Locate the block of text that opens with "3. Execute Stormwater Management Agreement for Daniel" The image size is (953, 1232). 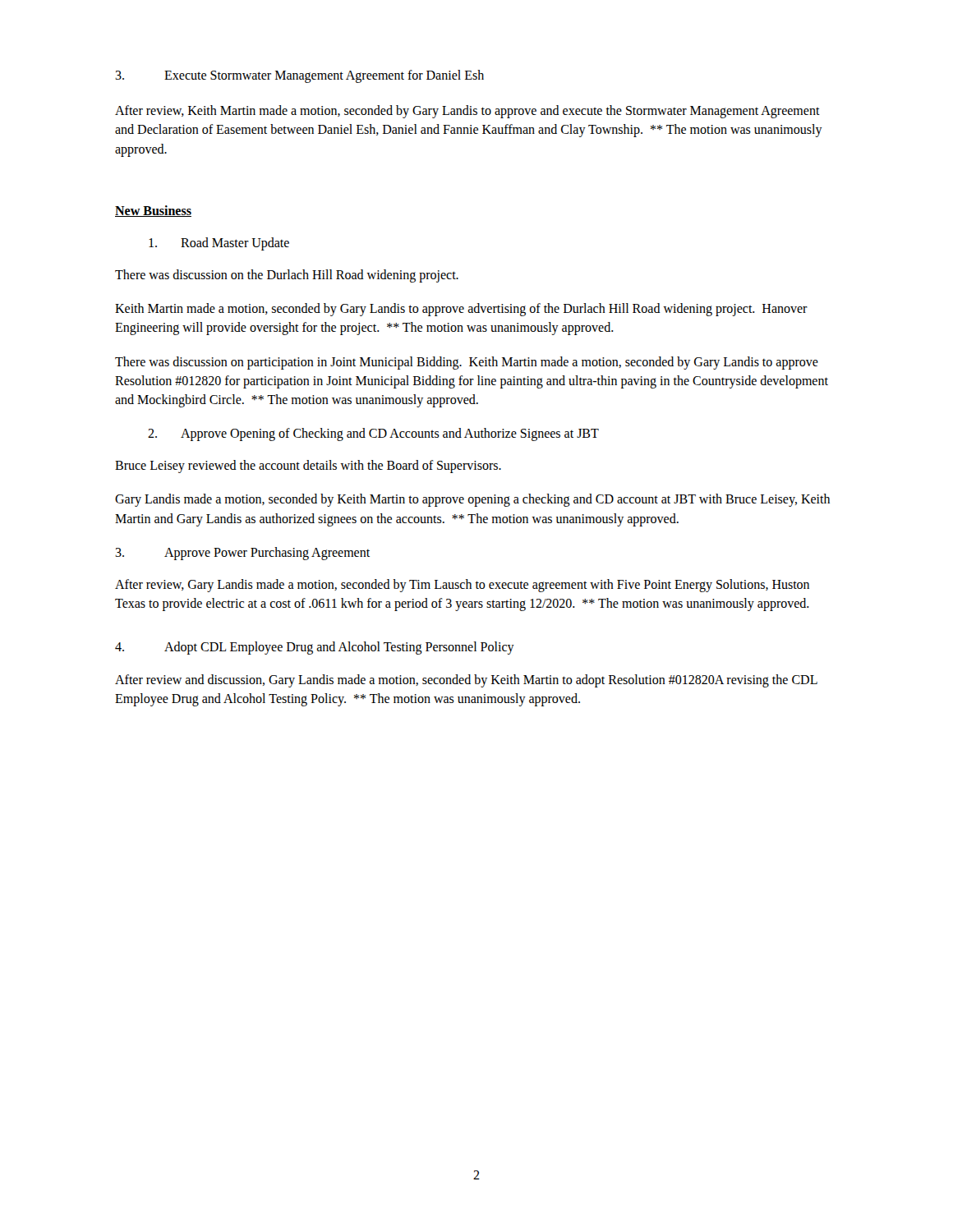pos(300,75)
